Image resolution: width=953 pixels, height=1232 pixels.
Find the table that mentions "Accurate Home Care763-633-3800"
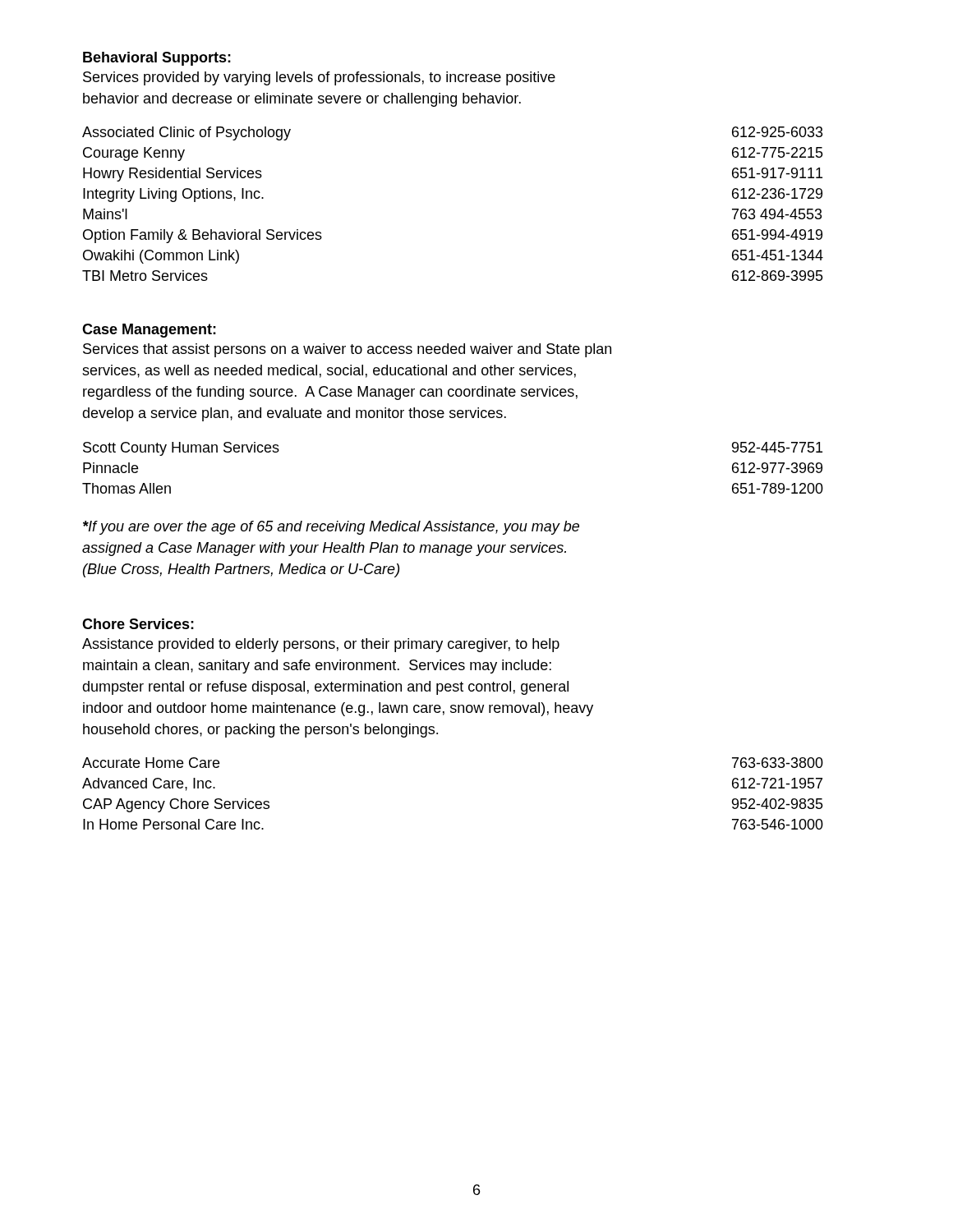476,795
